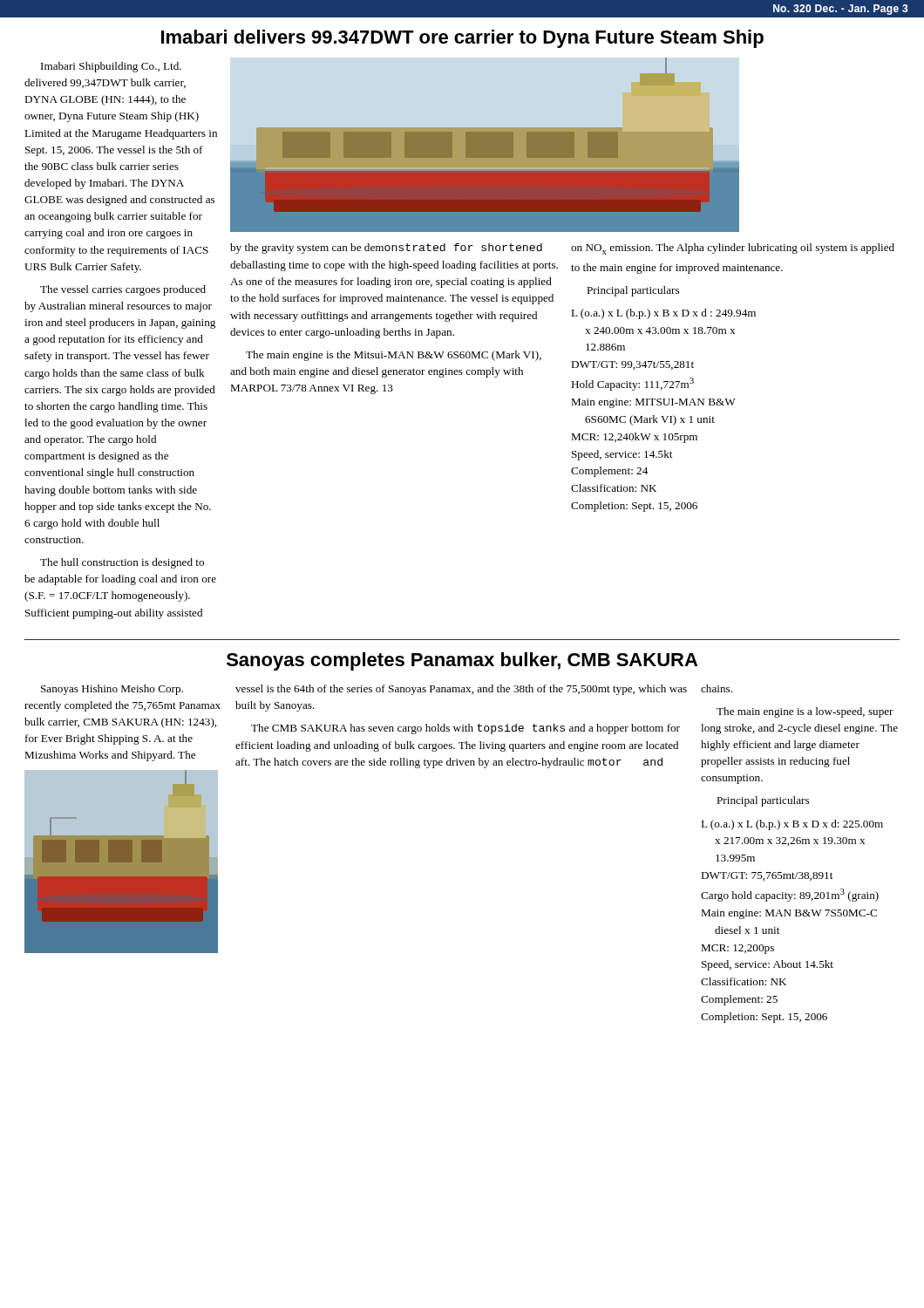Click the passage that begins "Sanoyas Hishino Meisho"
Viewport: 924px width, 1308px height.
pos(124,722)
